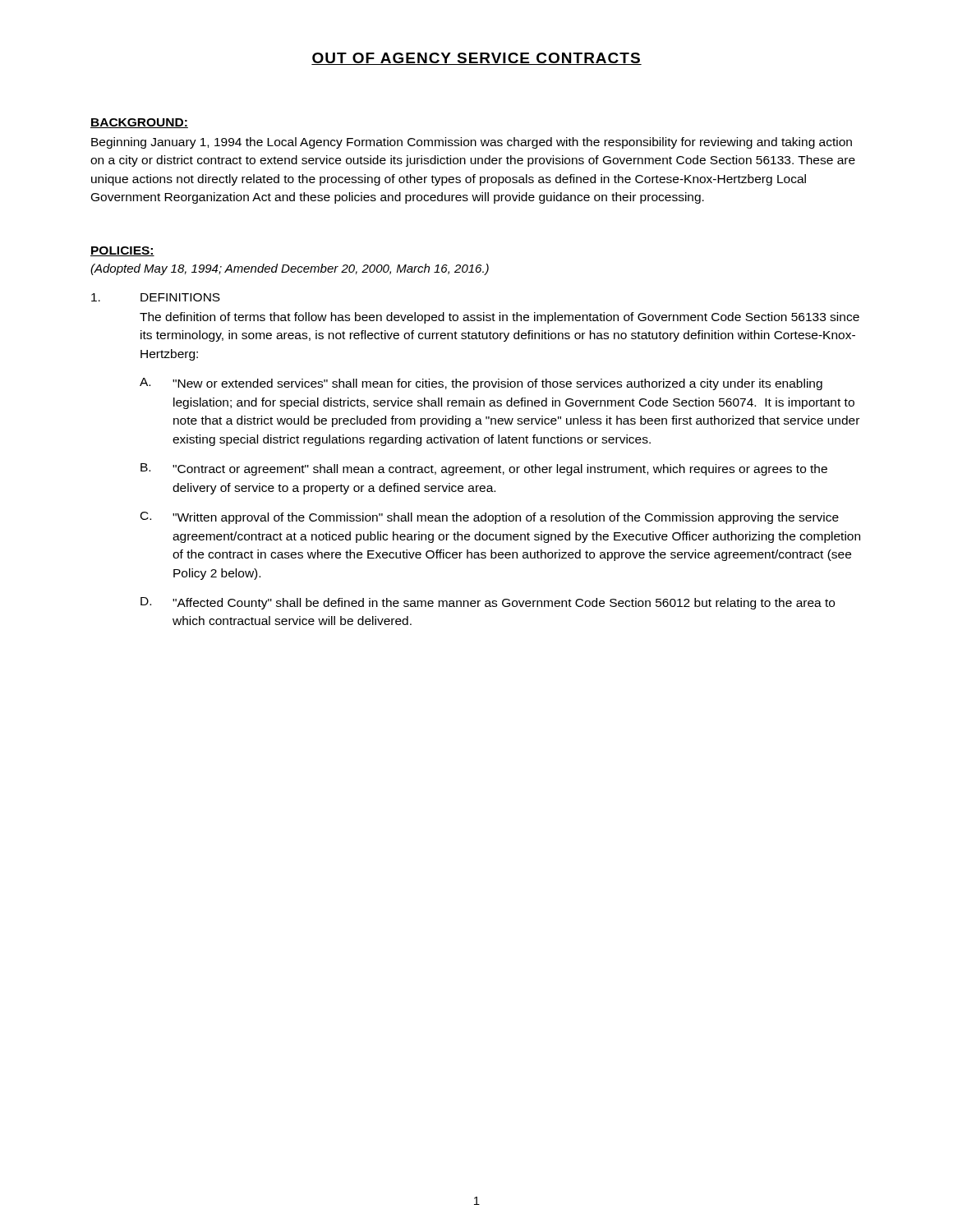Point to the block beginning "C. "Written approval of the Commission" shall"
The height and width of the screenshot is (1232, 953).
click(501, 545)
